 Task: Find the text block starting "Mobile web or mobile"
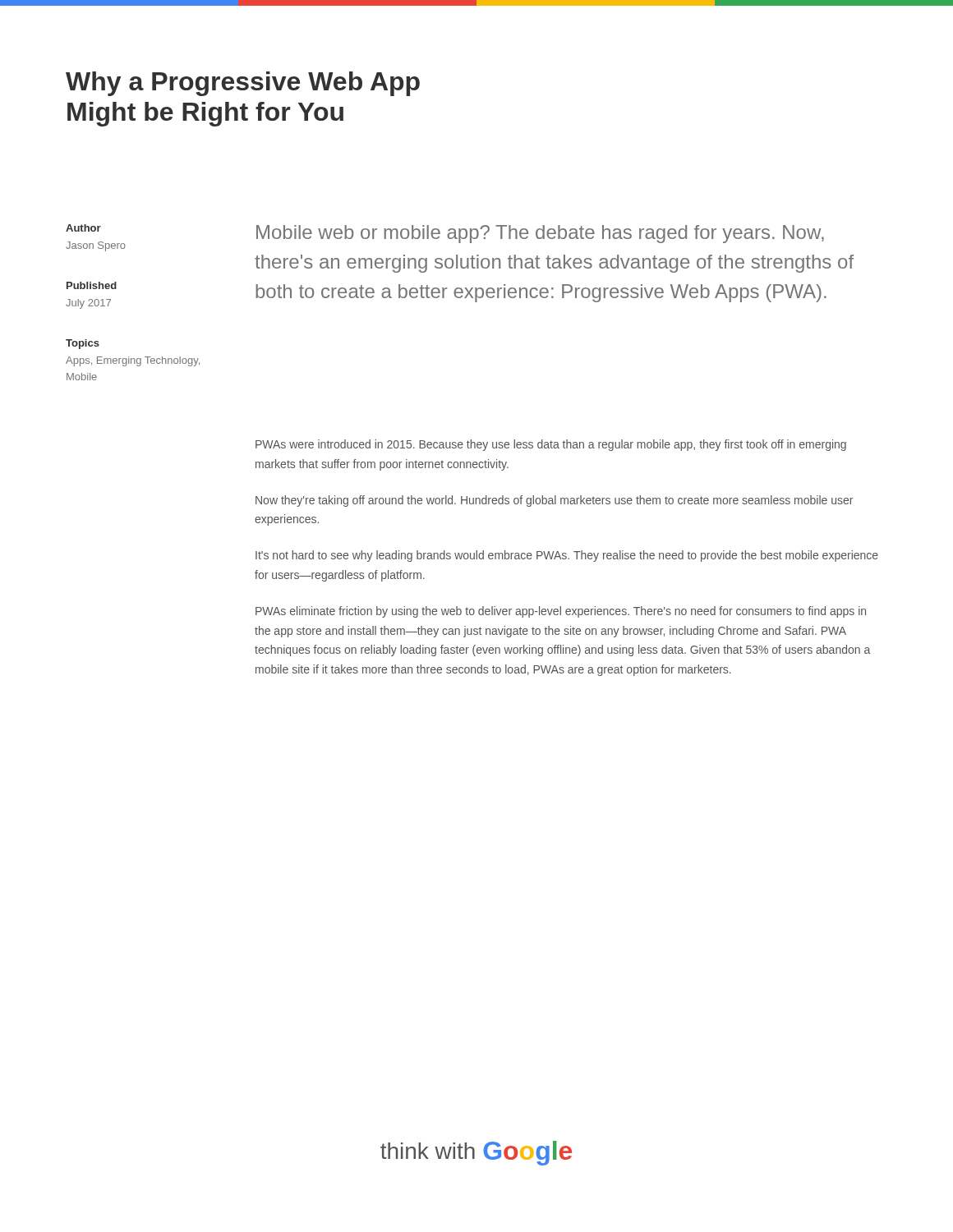[x=567, y=262]
